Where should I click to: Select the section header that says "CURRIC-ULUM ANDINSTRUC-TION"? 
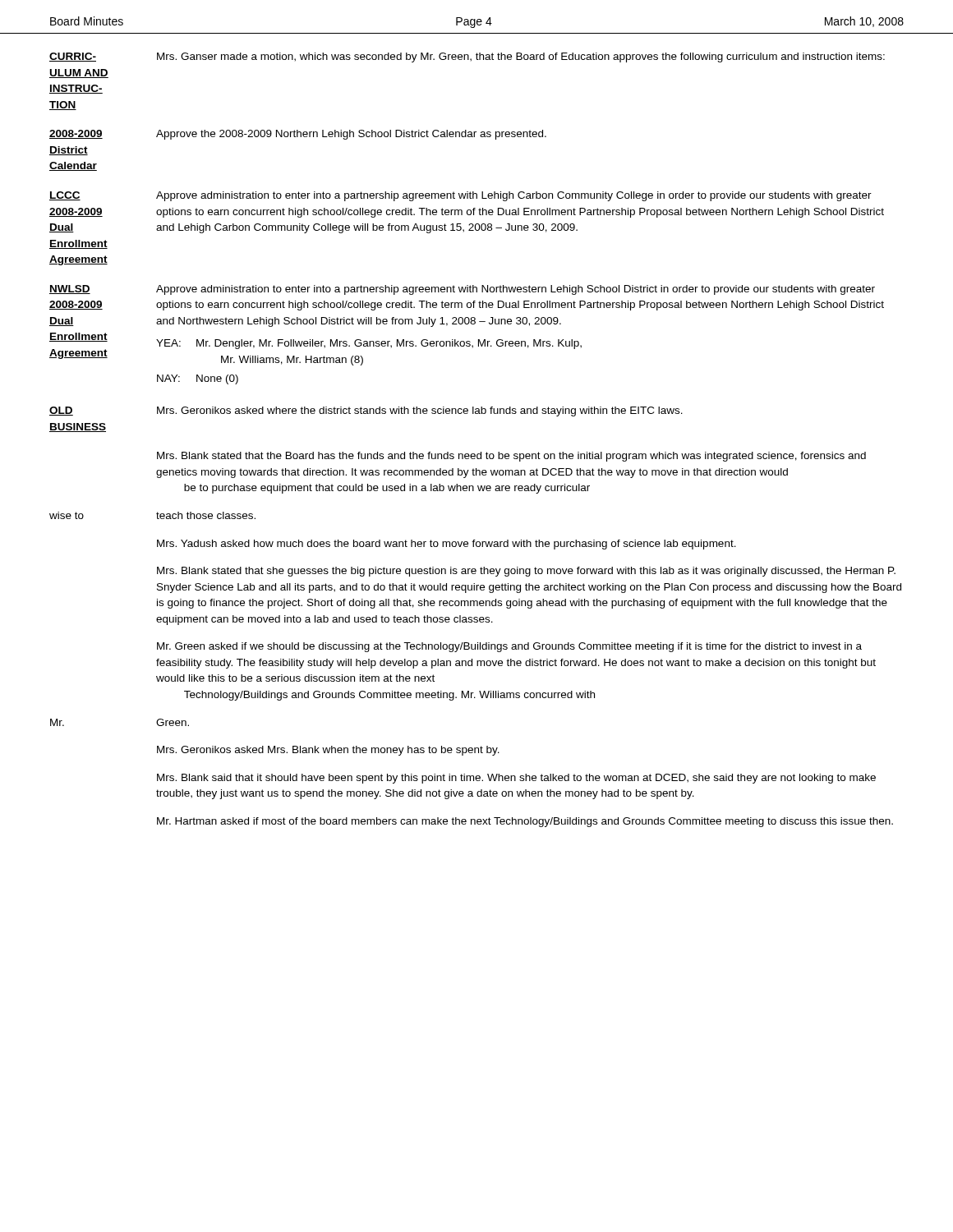point(79,80)
